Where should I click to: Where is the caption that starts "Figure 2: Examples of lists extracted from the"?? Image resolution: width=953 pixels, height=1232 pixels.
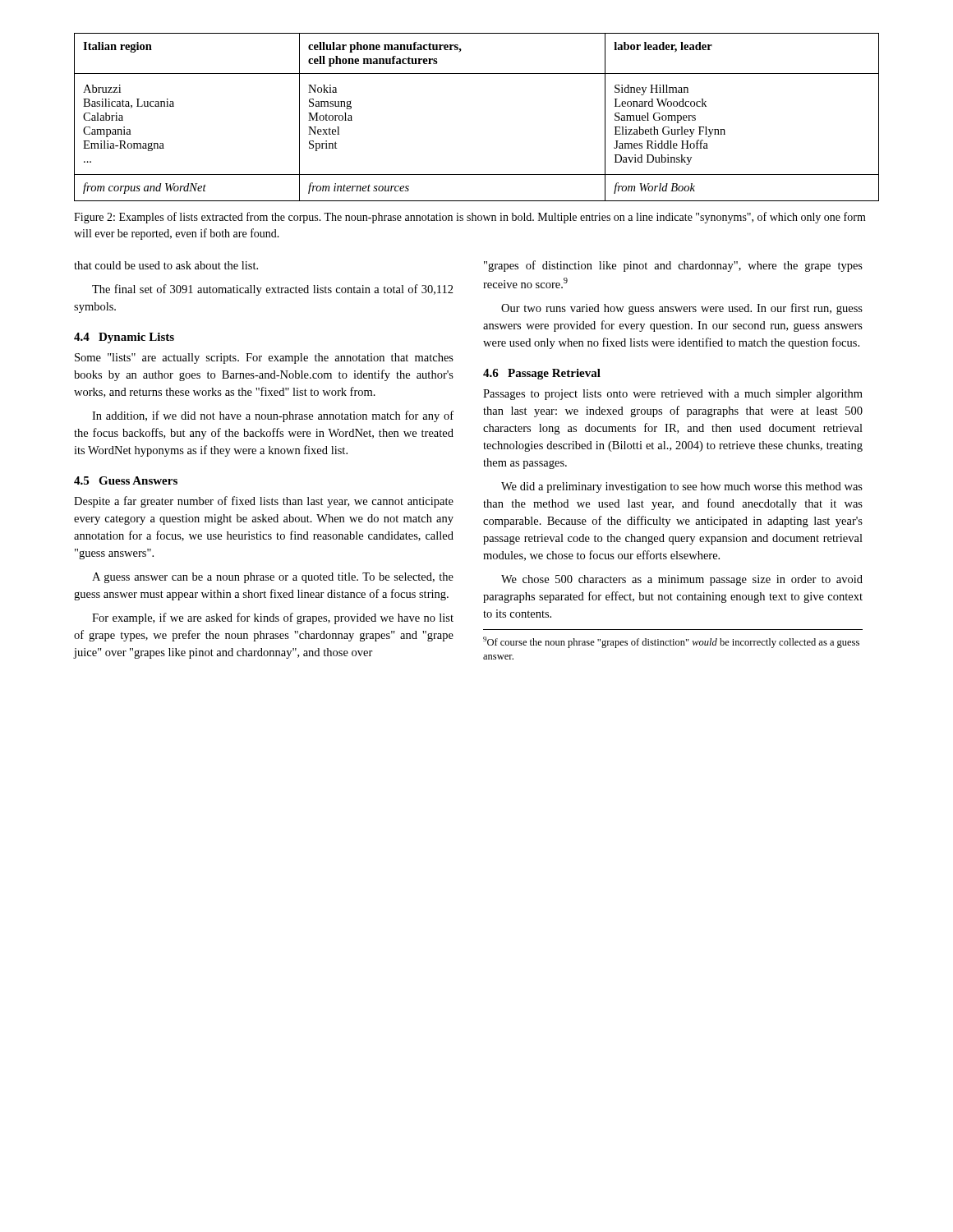[470, 225]
